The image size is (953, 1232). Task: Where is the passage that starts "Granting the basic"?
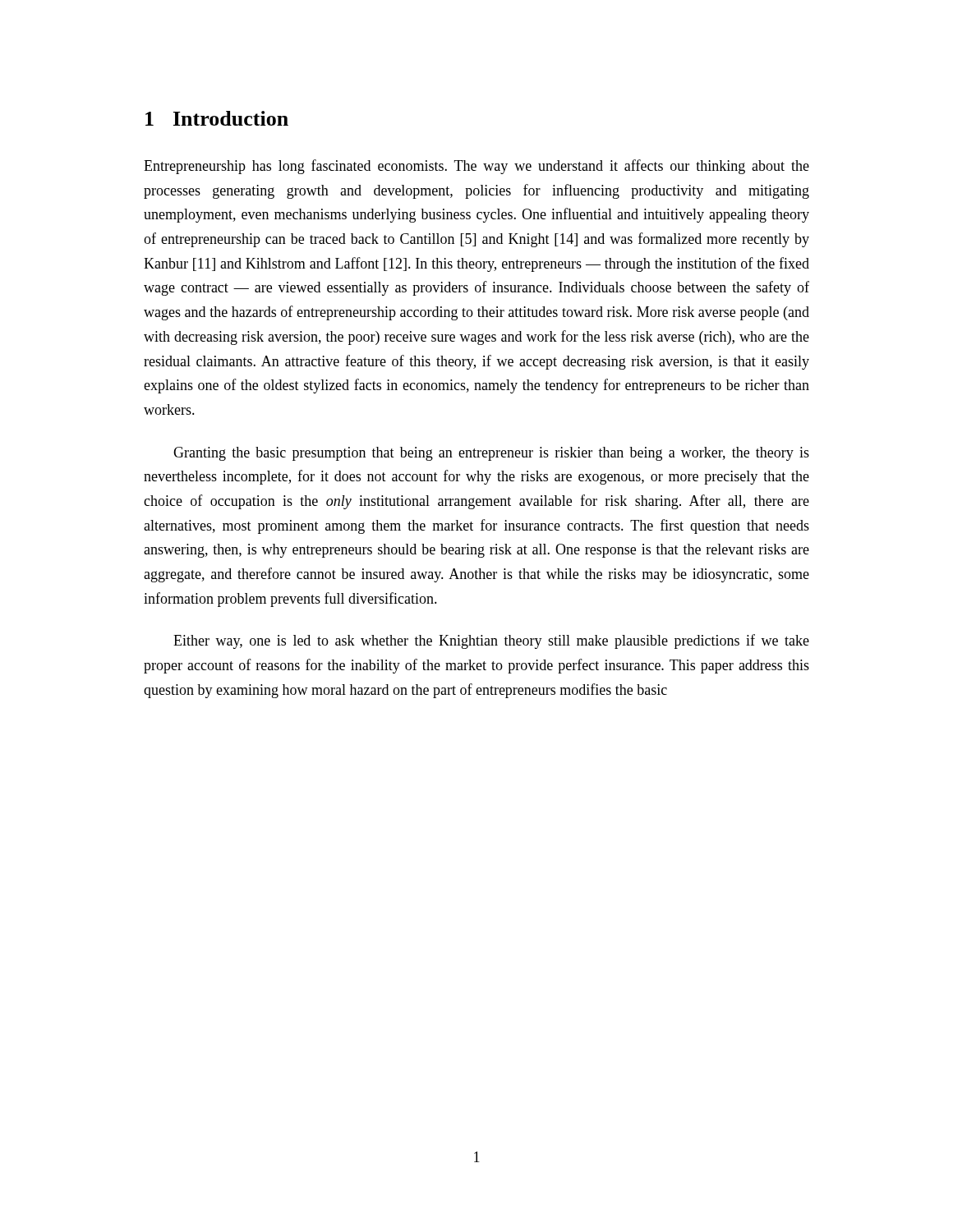point(476,526)
